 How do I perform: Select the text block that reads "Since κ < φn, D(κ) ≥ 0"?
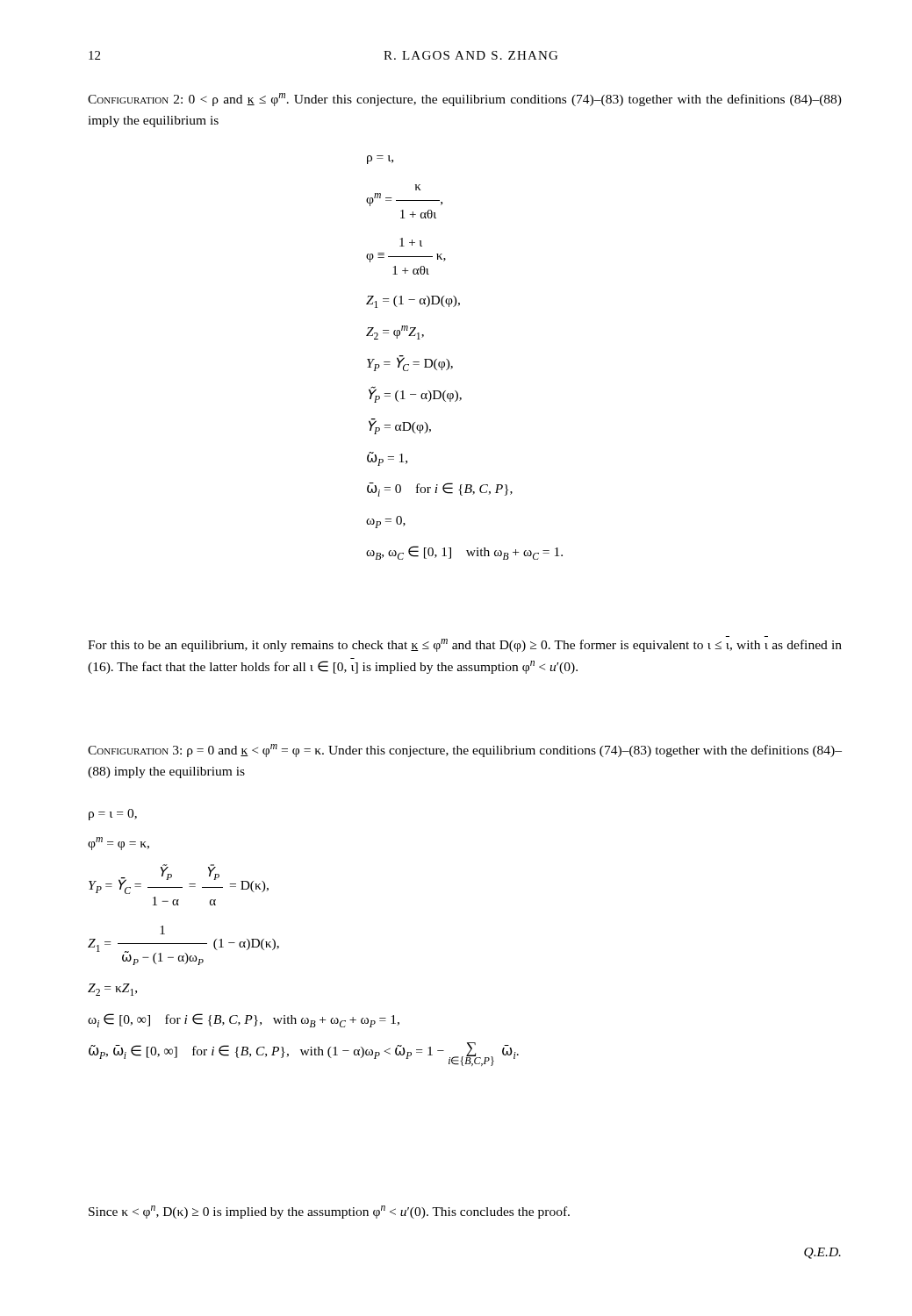[x=329, y=1210]
